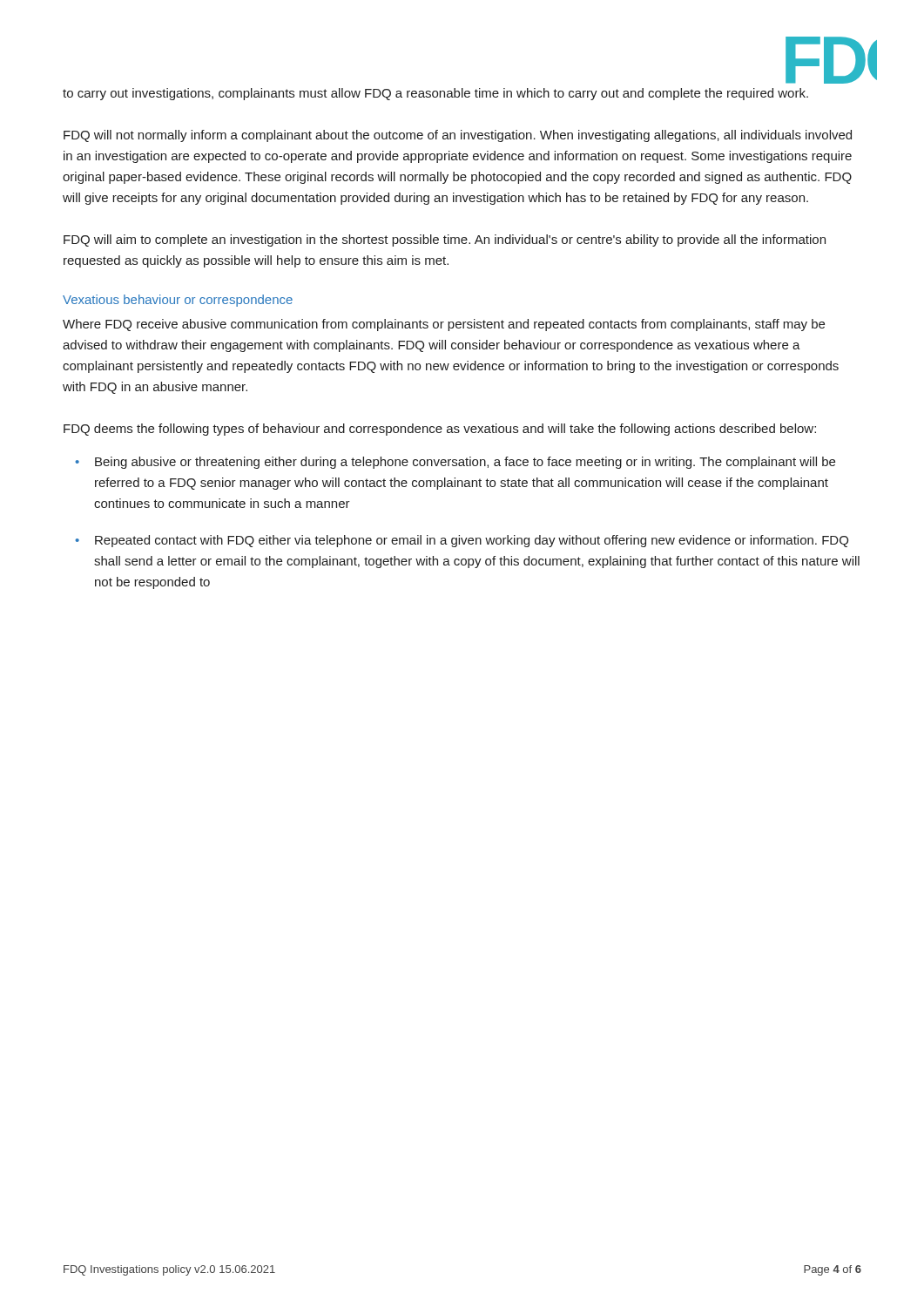
Task: Find the text block that reads "FDQ deems the following types of"
Action: coord(440,428)
